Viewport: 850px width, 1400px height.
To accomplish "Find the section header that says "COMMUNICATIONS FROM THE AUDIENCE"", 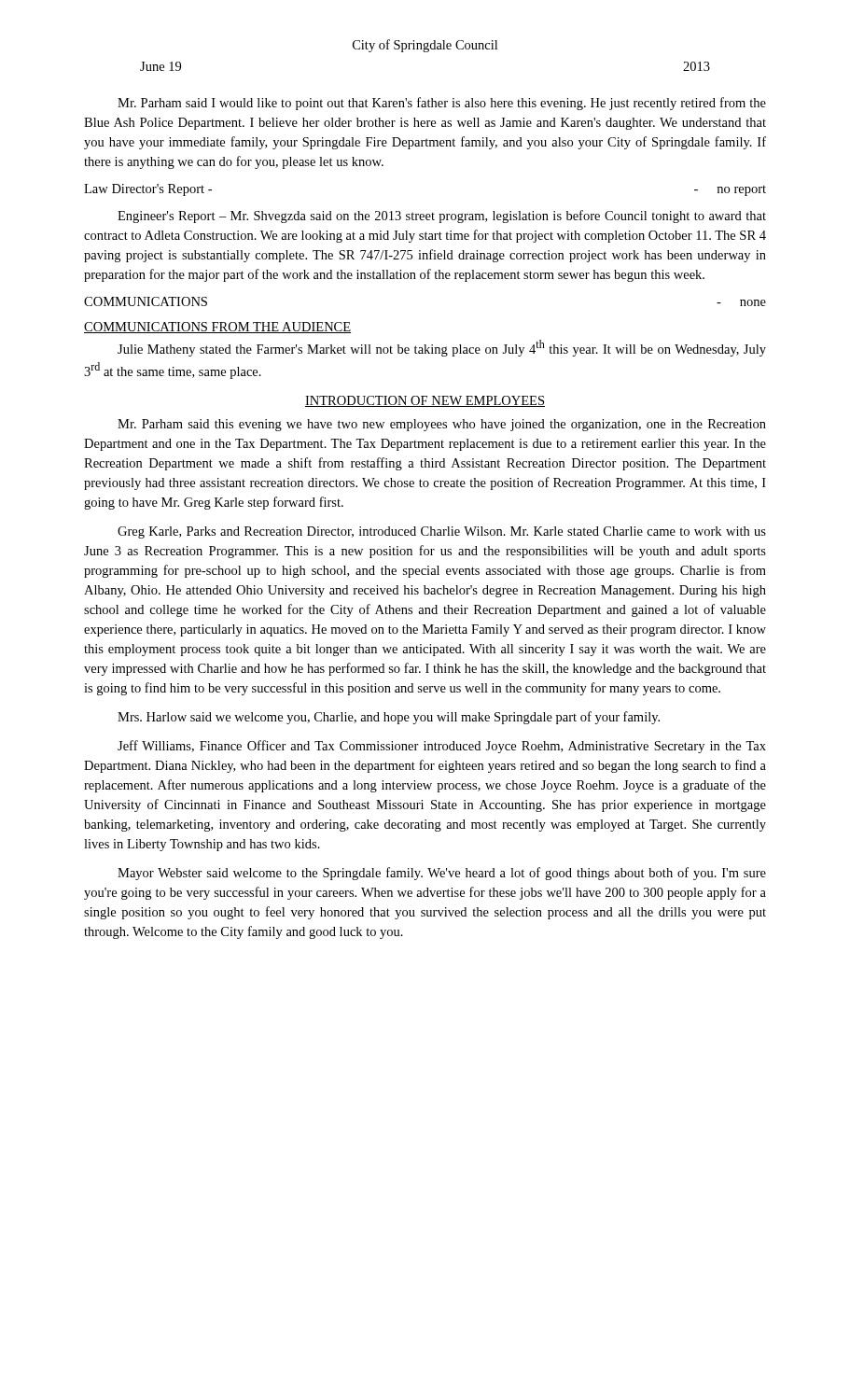I will pos(217,327).
